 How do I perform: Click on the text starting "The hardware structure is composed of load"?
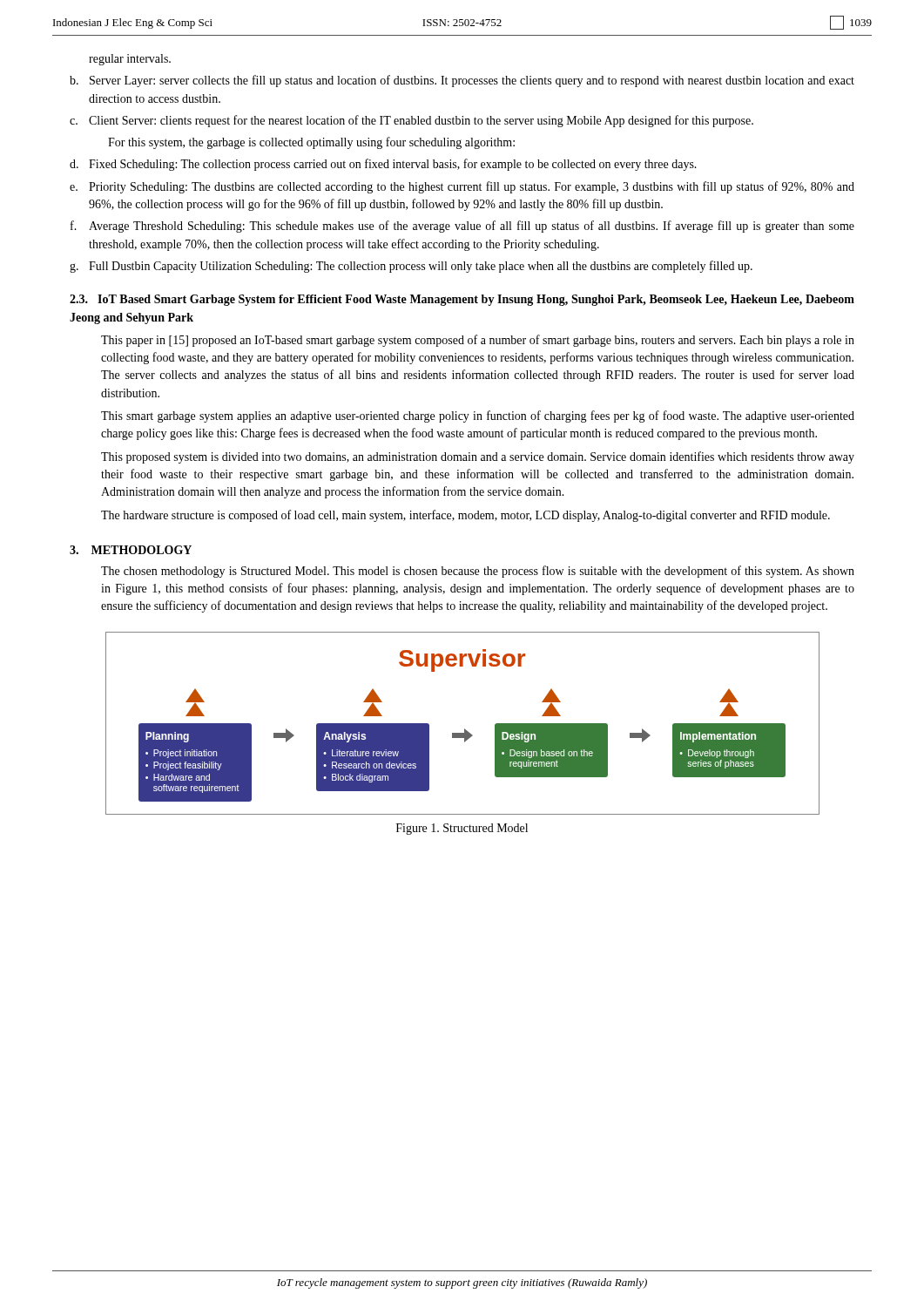click(x=466, y=515)
